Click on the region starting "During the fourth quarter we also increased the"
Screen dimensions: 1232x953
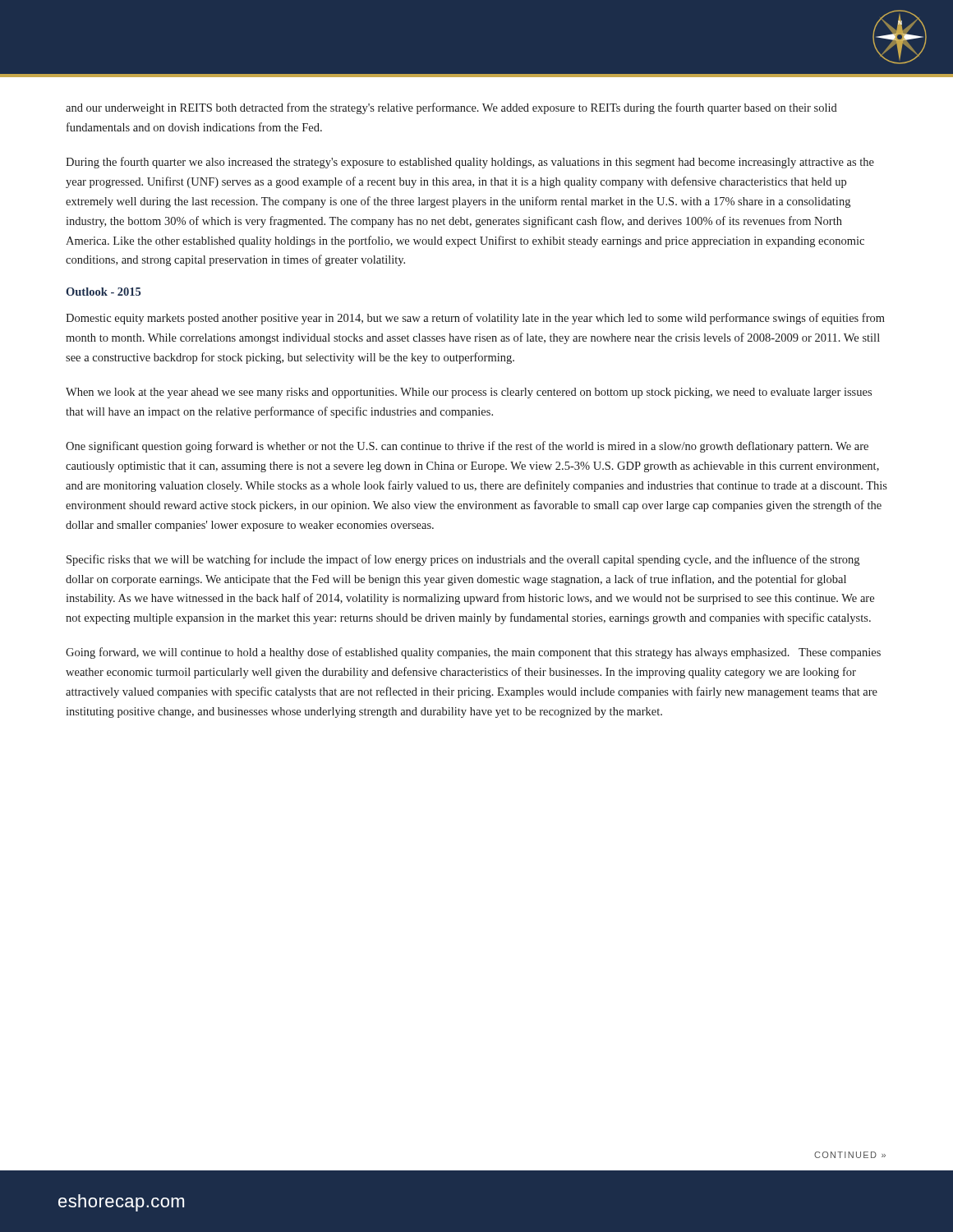point(470,211)
